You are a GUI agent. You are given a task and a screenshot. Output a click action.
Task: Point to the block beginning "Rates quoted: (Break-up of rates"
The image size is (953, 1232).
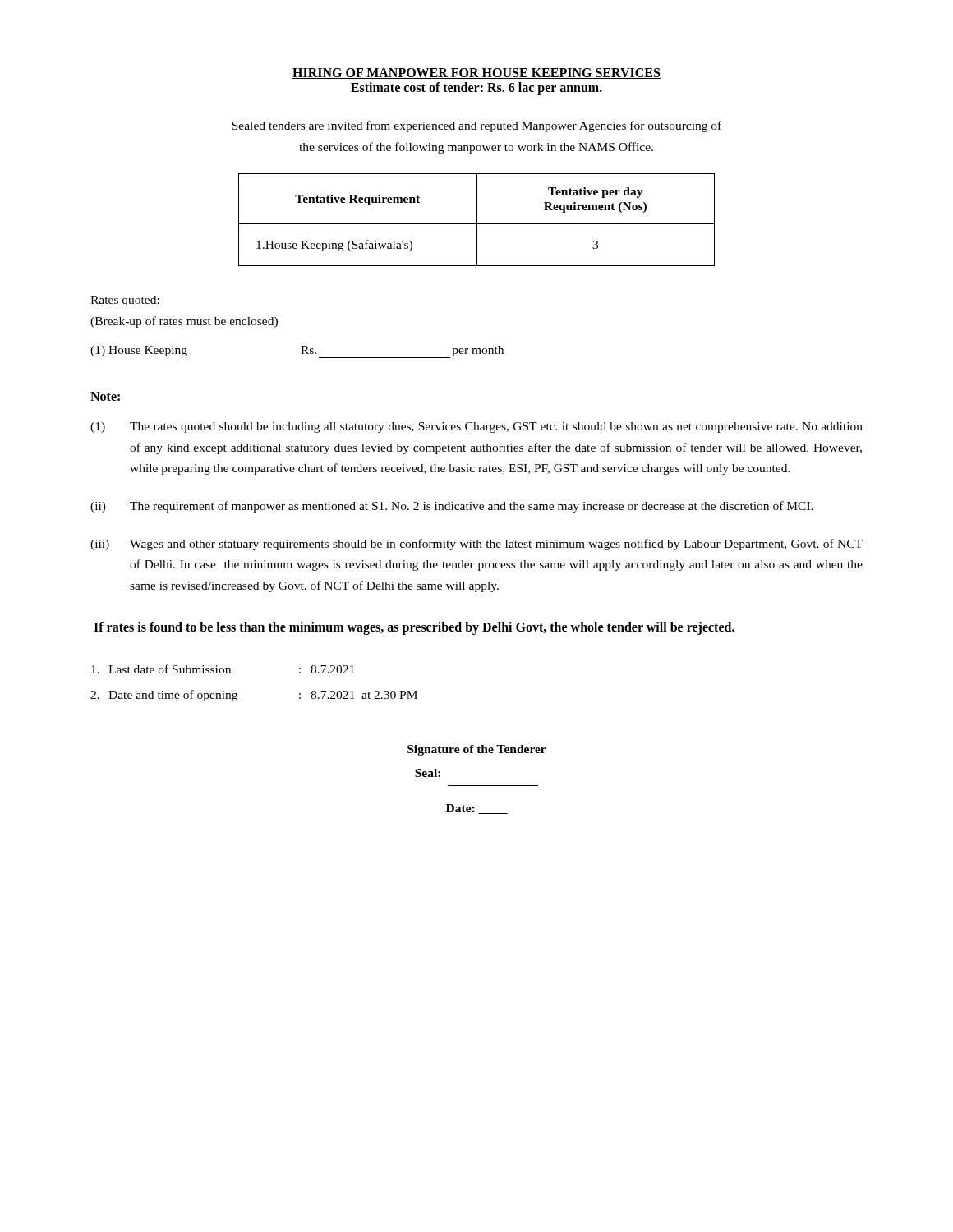pyautogui.click(x=184, y=310)
